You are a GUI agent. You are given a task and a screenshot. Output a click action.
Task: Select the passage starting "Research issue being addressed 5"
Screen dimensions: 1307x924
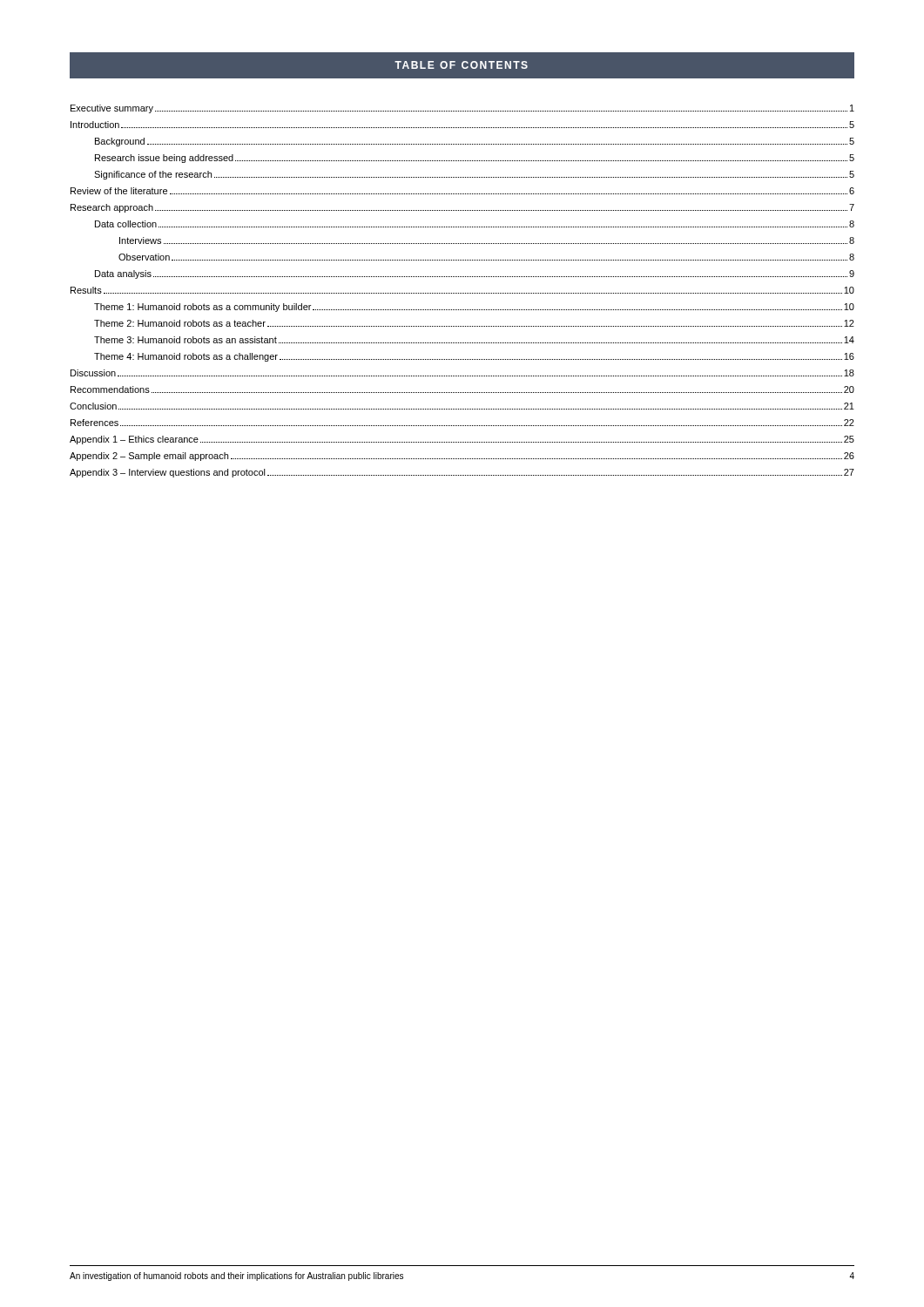[474, 158]
